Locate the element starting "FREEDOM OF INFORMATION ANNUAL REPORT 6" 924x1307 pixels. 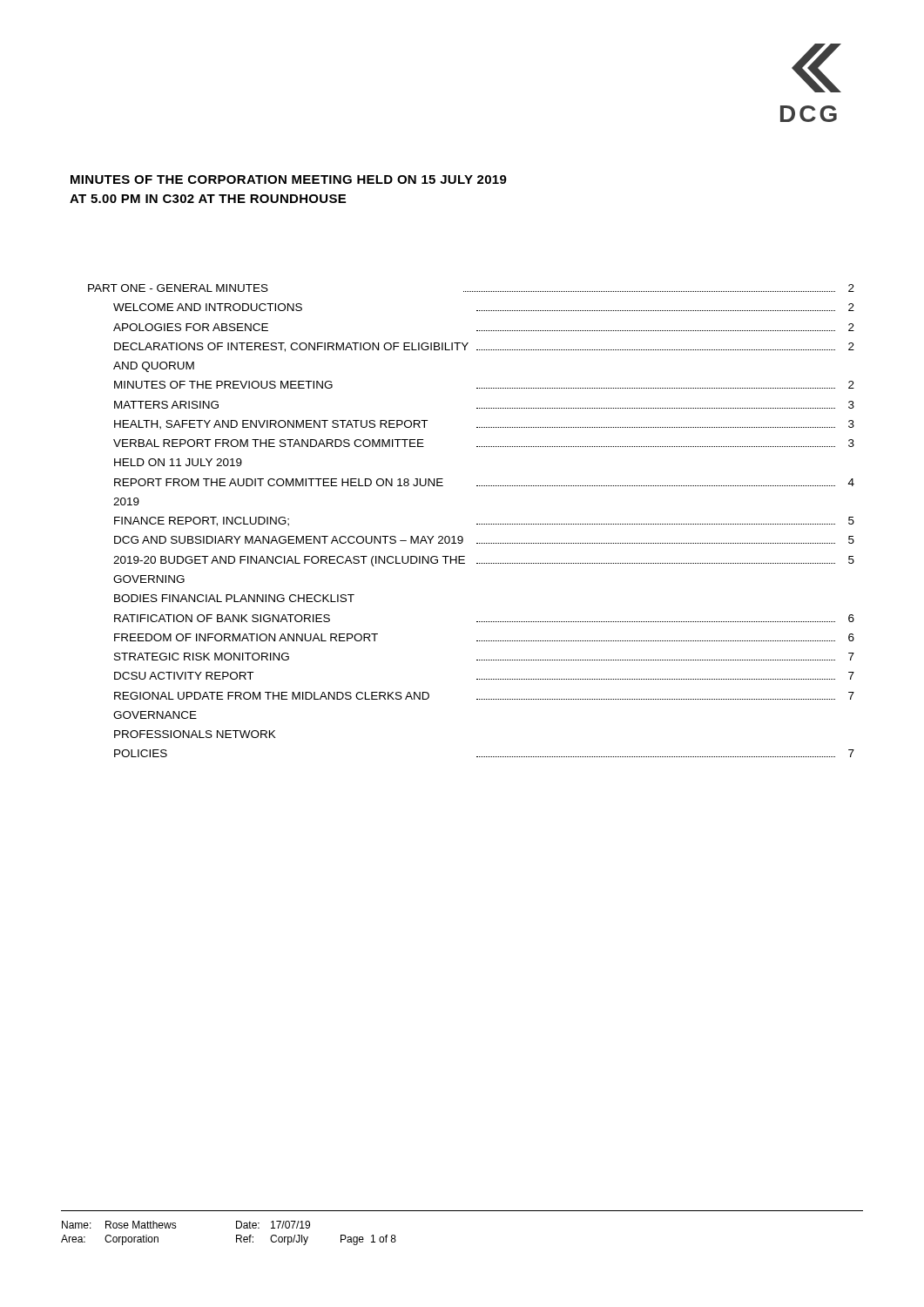click(x=484, y=638)
